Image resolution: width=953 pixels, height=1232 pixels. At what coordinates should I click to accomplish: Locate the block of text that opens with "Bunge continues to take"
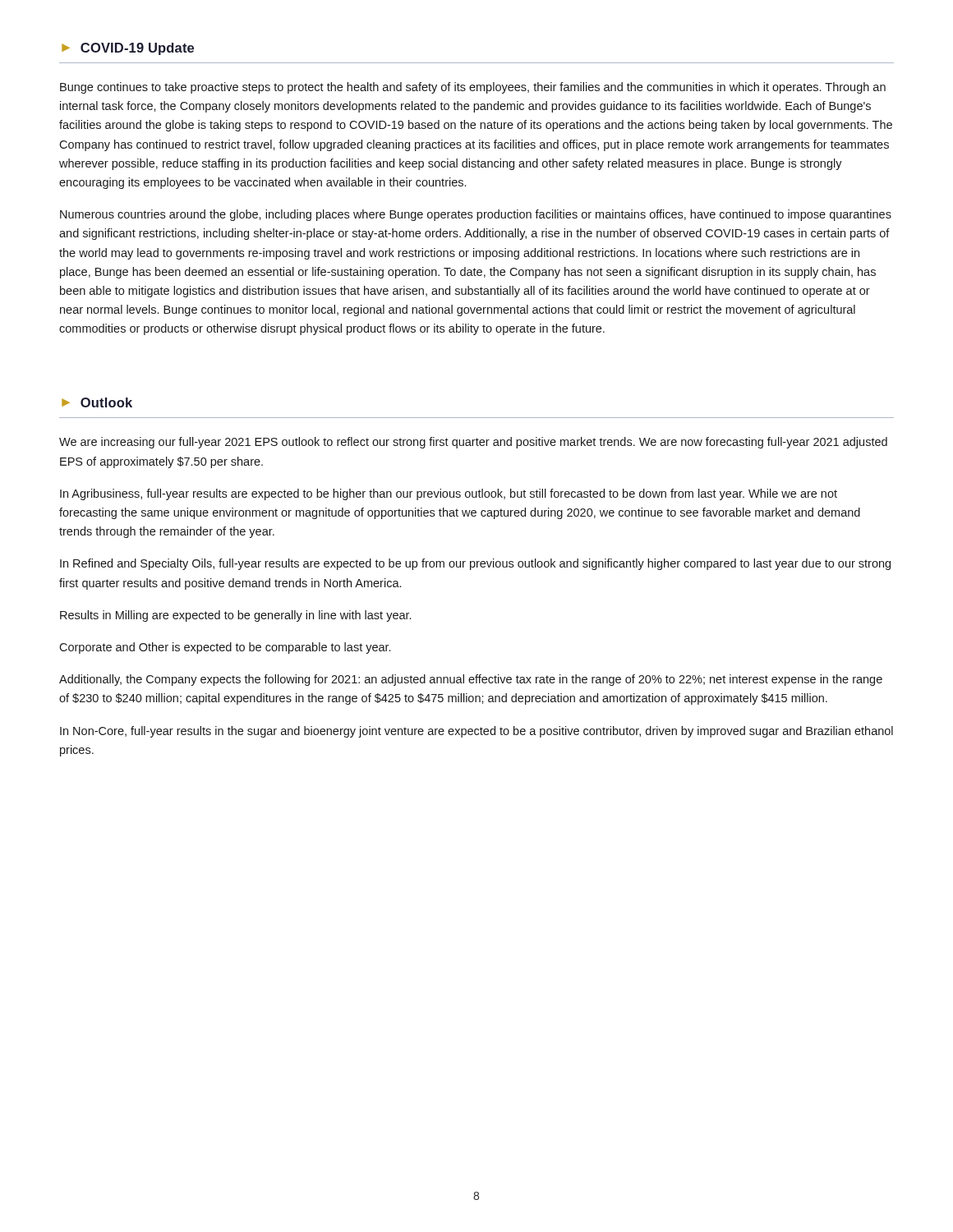pyautogui.click(x=476, y=135)
